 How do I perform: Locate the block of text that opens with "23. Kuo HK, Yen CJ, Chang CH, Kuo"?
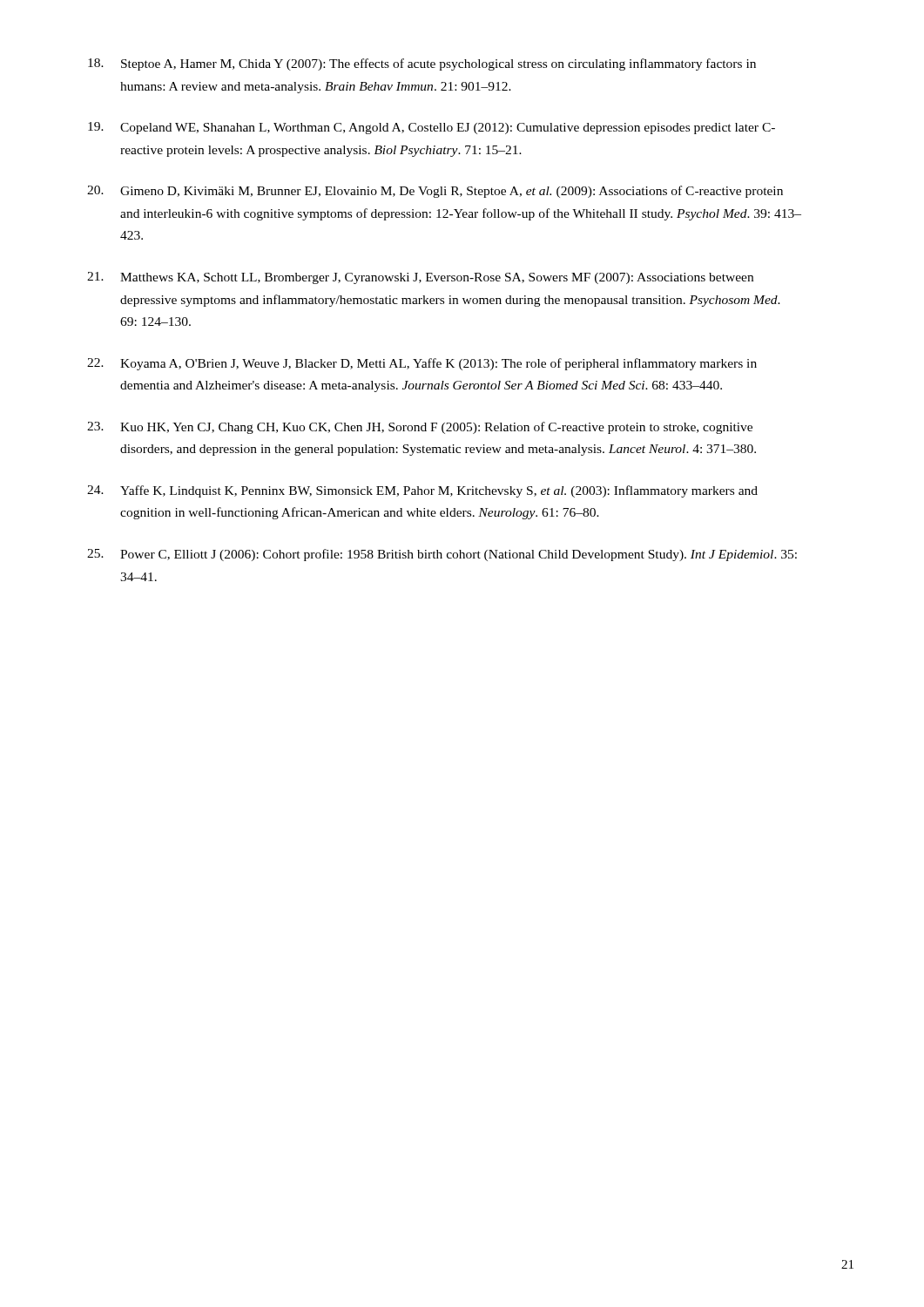coord(444,438)
